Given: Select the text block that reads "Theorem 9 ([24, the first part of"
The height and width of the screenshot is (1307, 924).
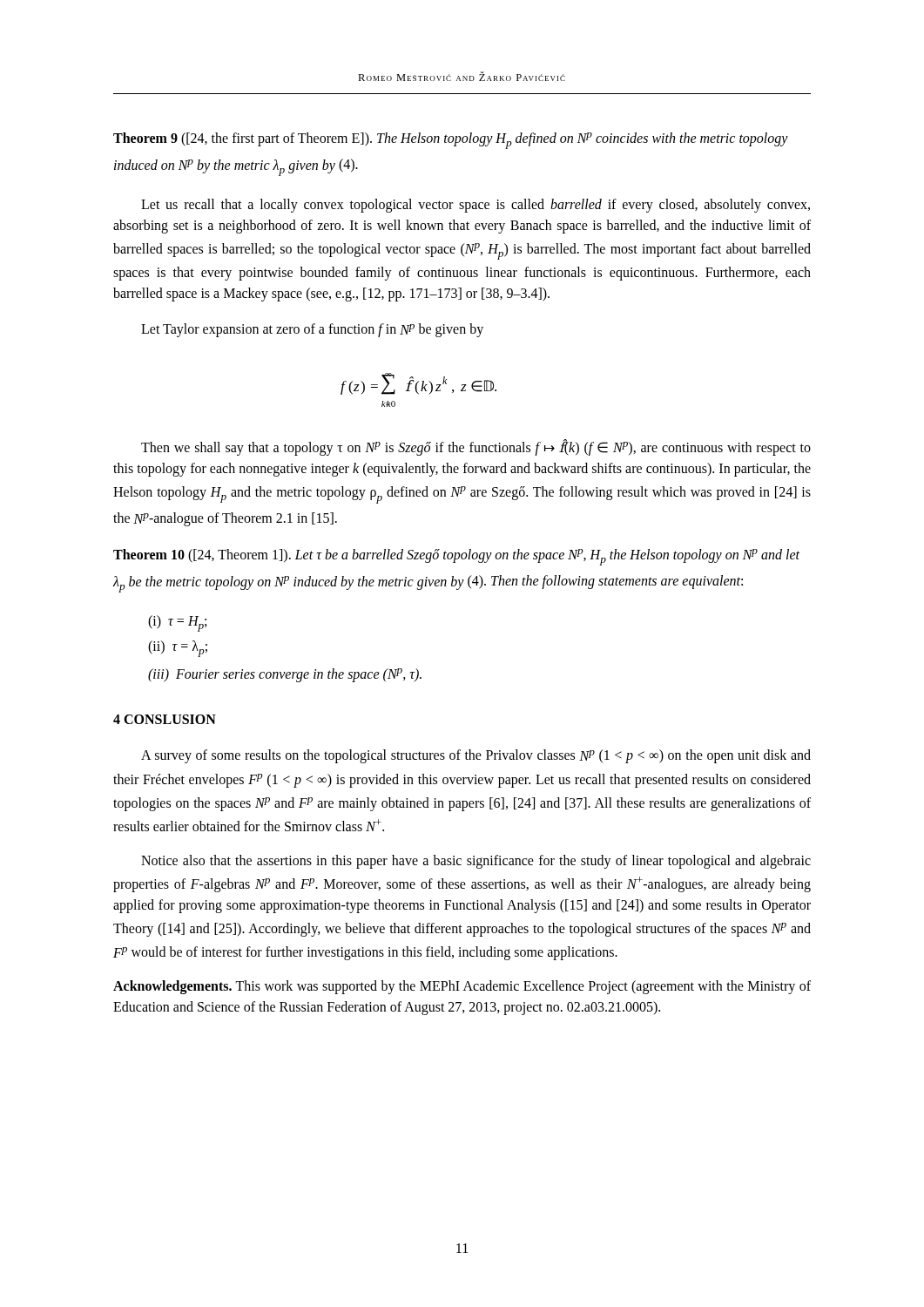Looking at the screenshot, I should click(x=450, y=151).
